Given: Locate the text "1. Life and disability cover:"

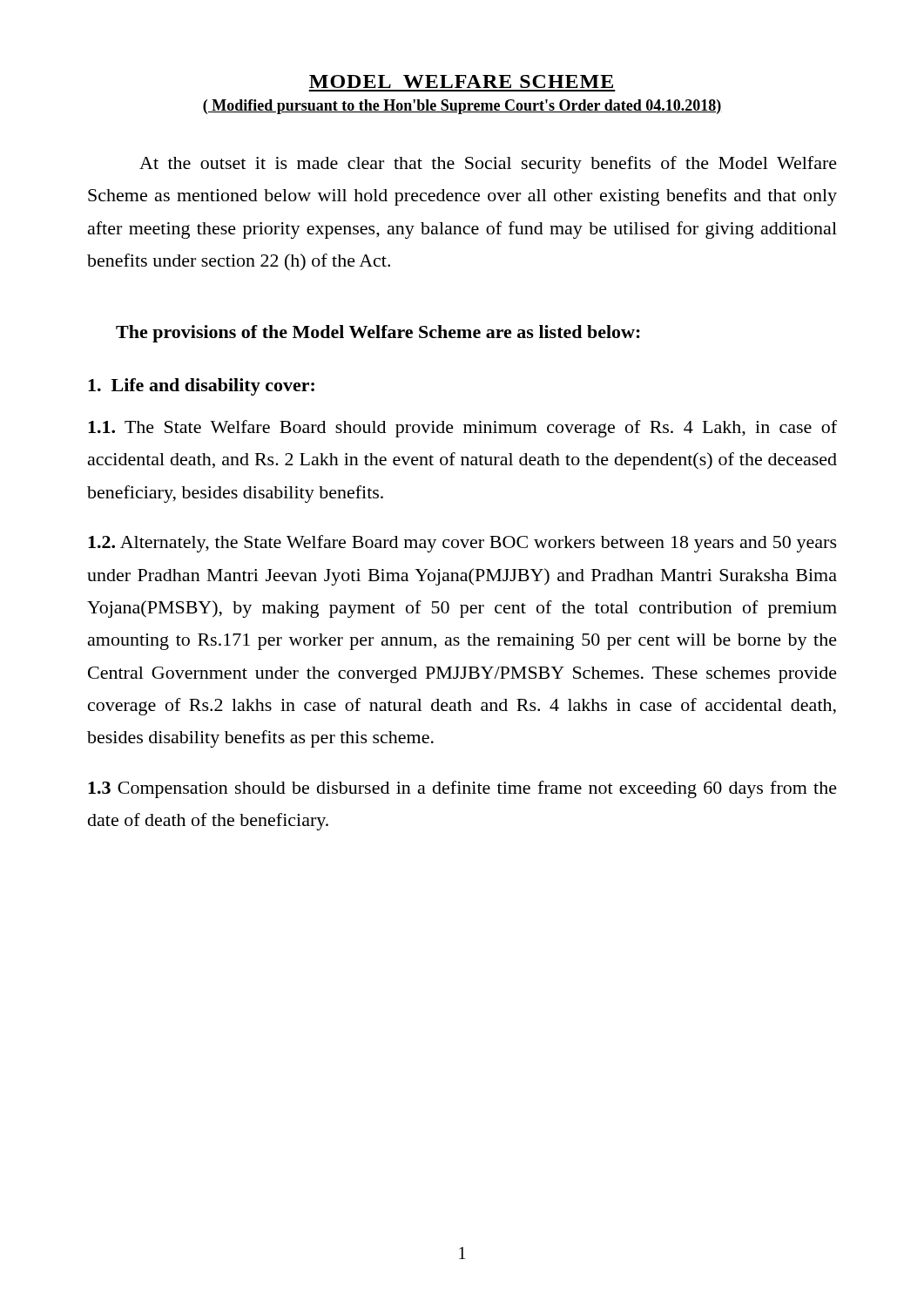Looking at the screenshot, I should click(202, 385).
